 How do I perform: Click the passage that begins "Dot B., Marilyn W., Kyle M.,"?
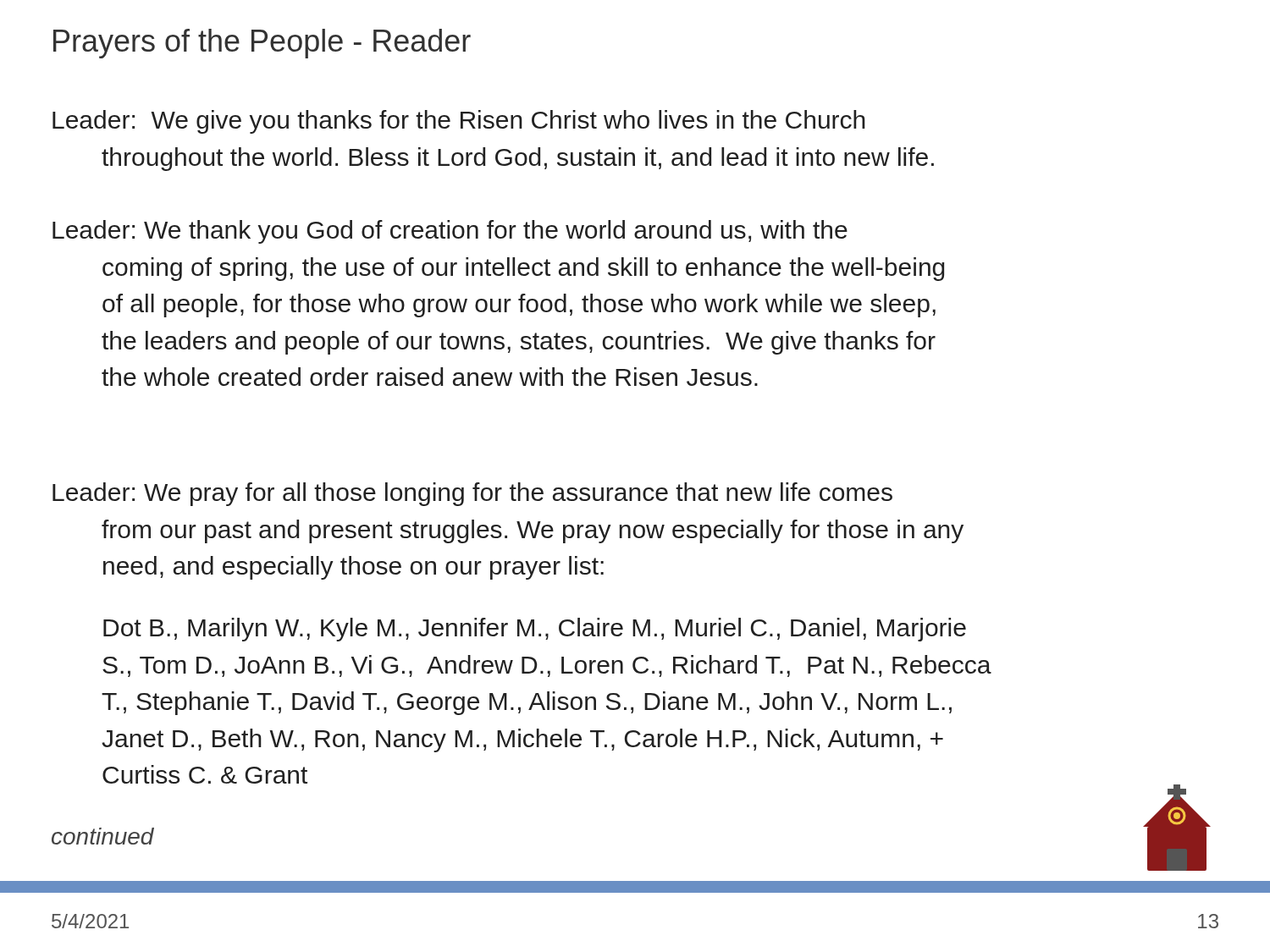[x=546, y=701]
